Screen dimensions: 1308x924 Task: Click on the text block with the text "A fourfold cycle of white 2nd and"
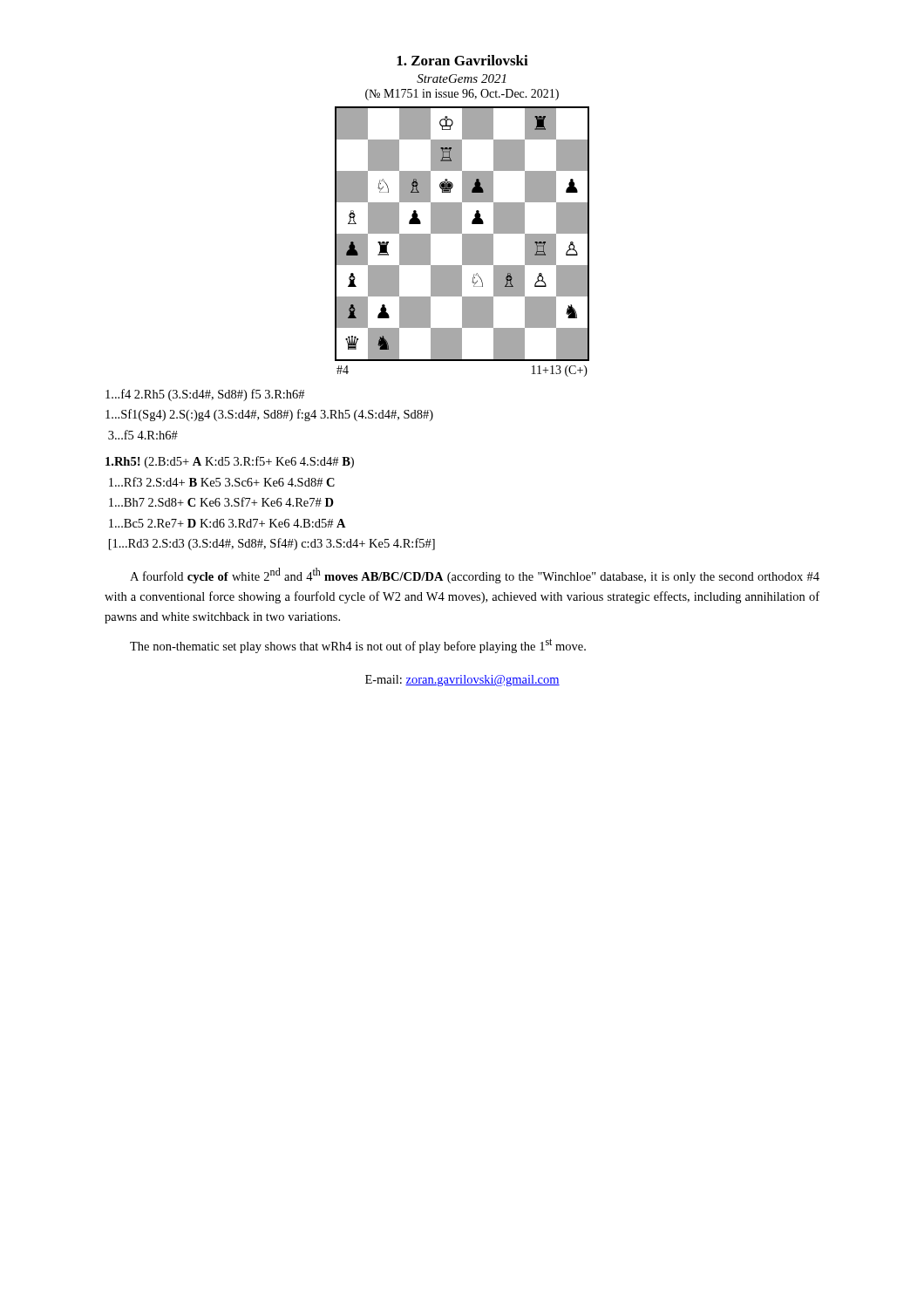462,610
